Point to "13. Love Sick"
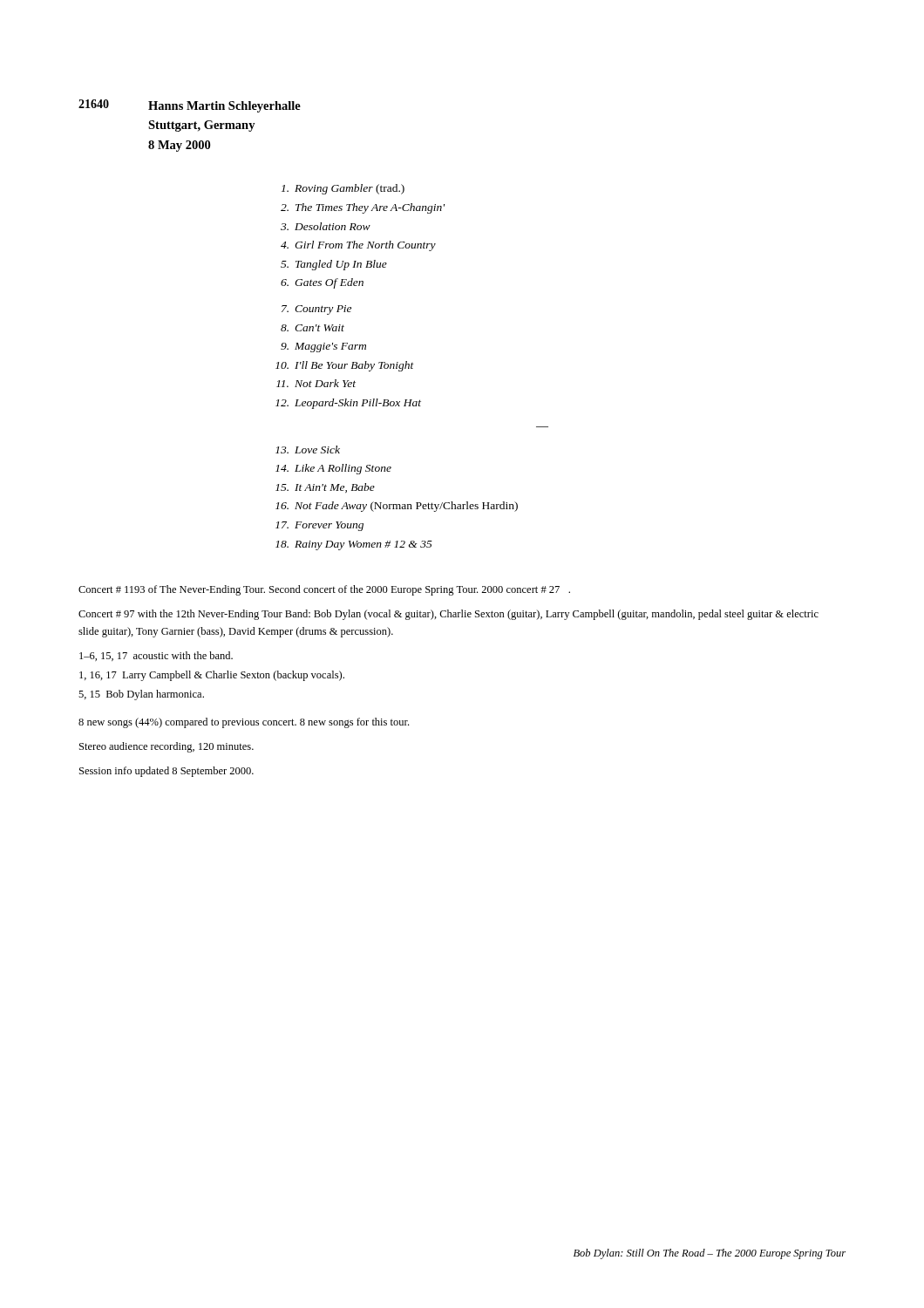924x1308 pixels. pyautogui.click(x=301, y=449)
